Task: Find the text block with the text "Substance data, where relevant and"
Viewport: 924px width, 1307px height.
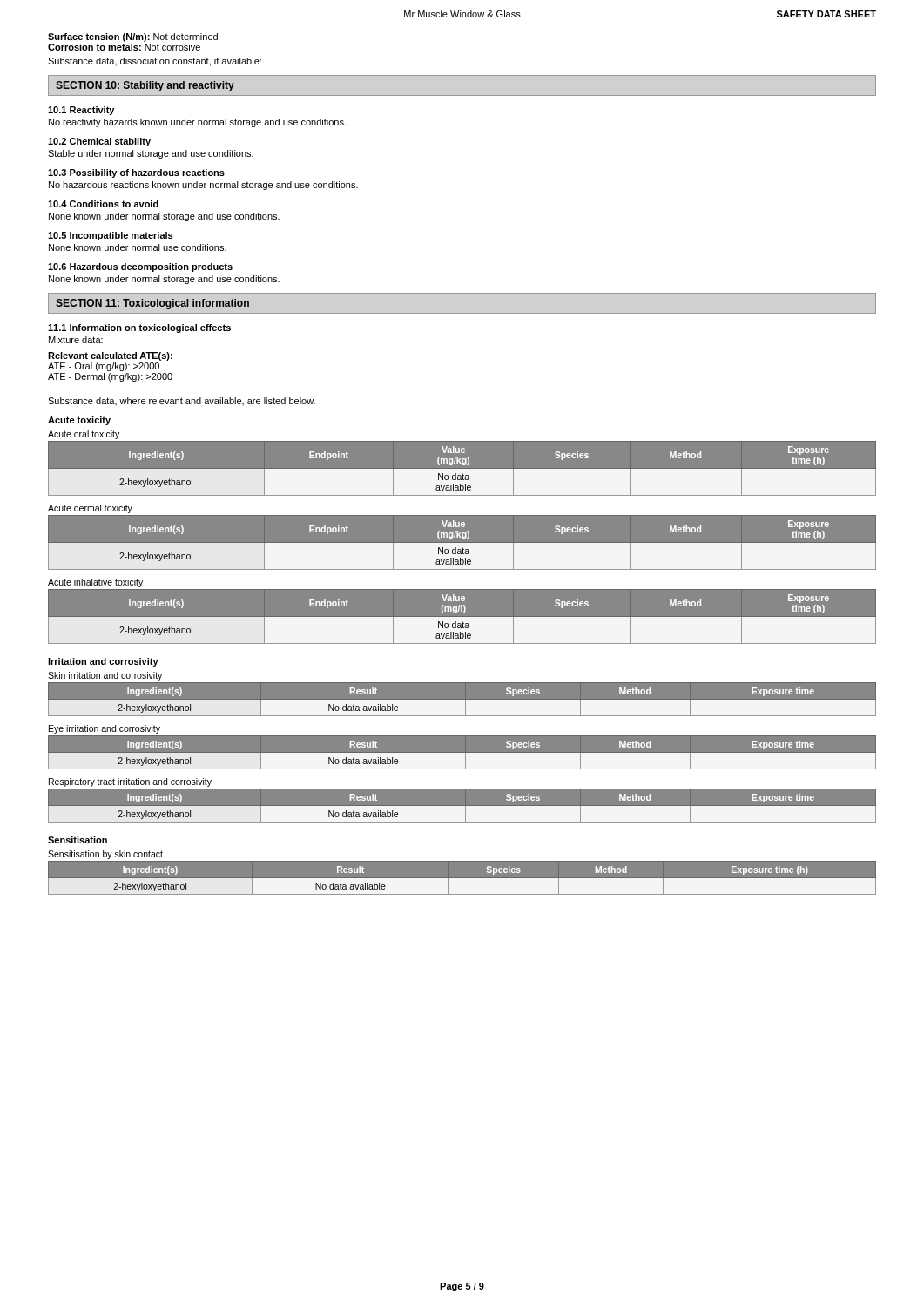Action: coord(182,401)
